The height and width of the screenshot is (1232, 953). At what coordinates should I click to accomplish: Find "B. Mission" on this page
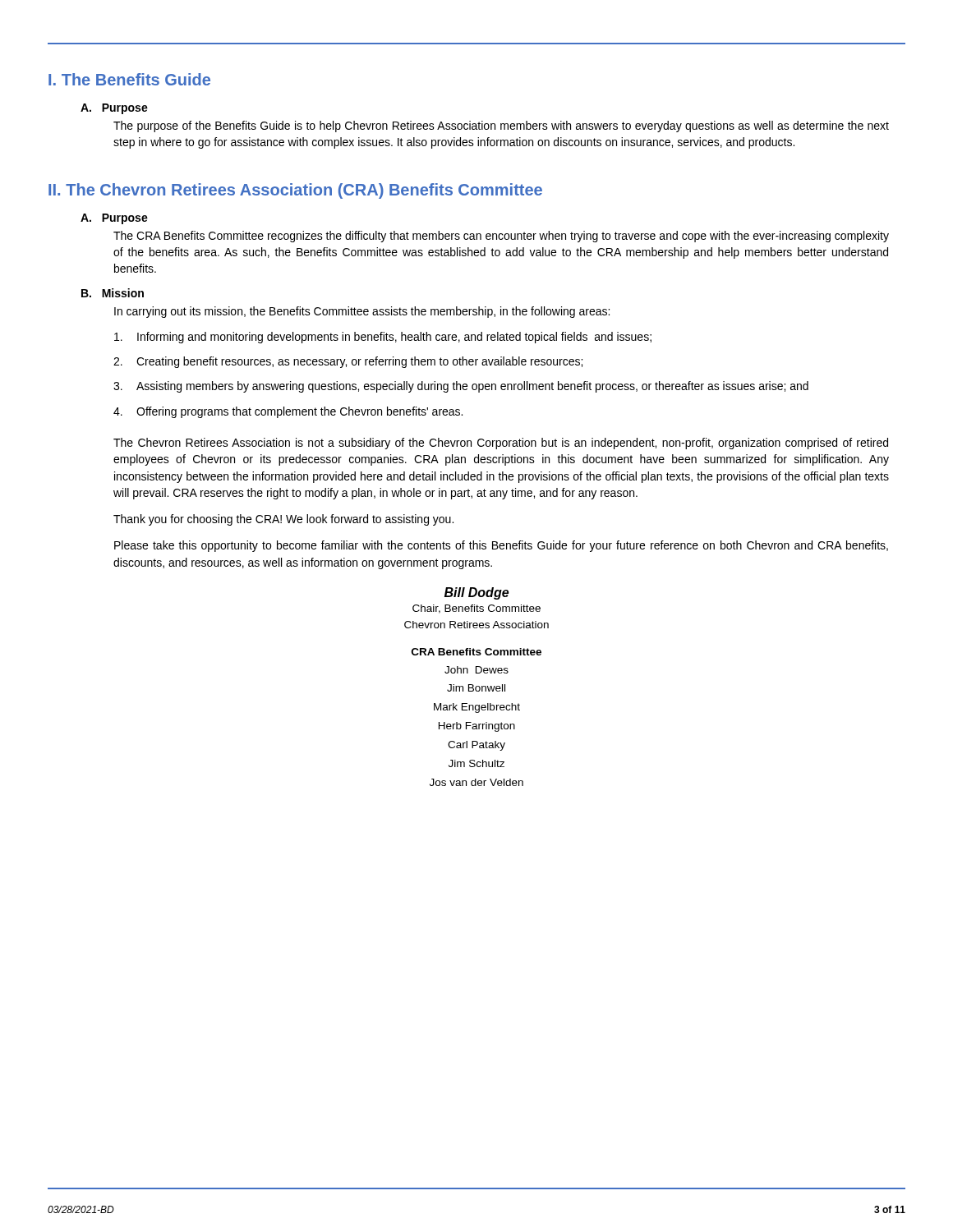coord(112,294)
